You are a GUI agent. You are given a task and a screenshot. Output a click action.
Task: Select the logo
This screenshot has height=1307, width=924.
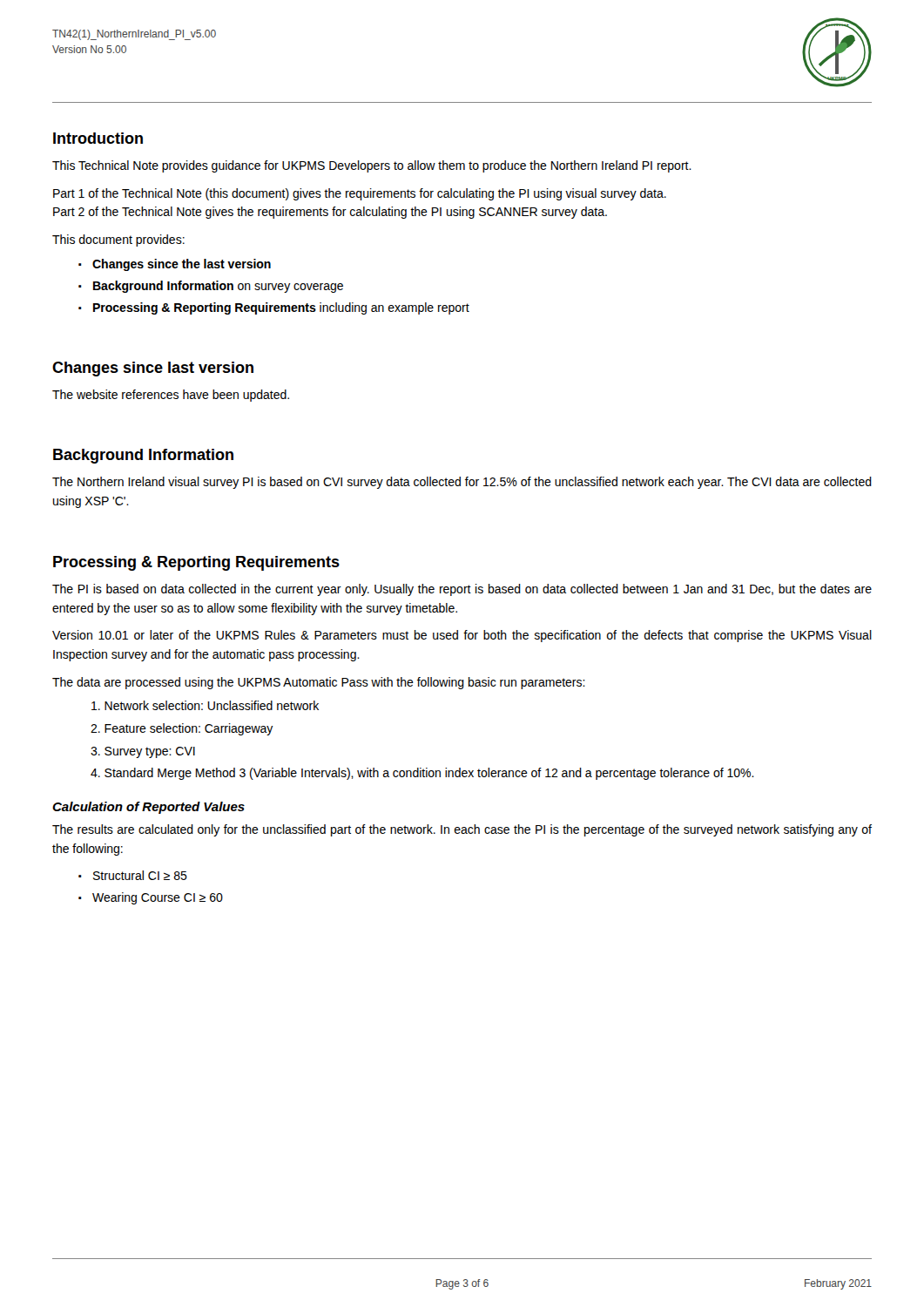coord(837,52)
